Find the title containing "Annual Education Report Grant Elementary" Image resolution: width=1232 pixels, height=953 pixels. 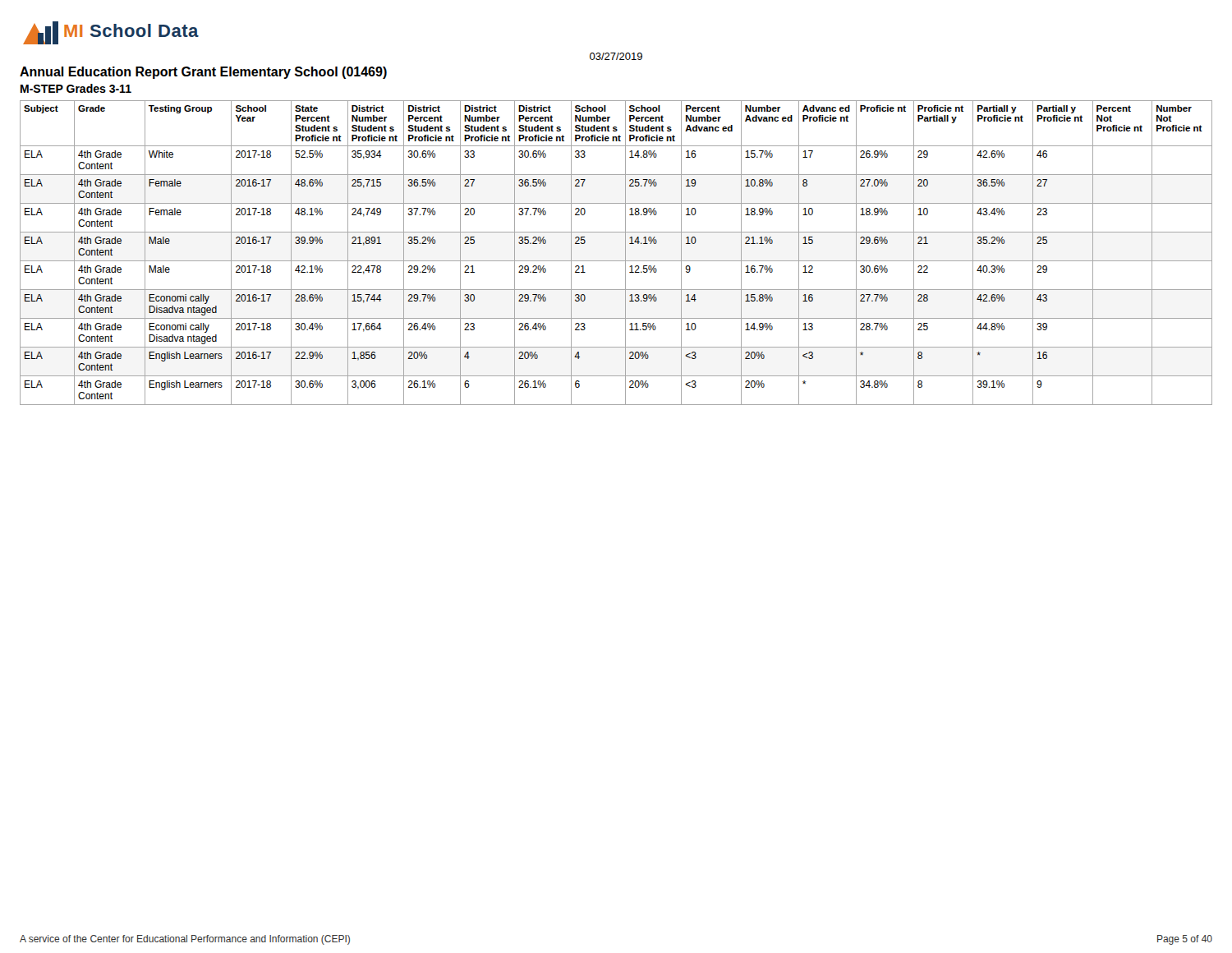(203, 72)
